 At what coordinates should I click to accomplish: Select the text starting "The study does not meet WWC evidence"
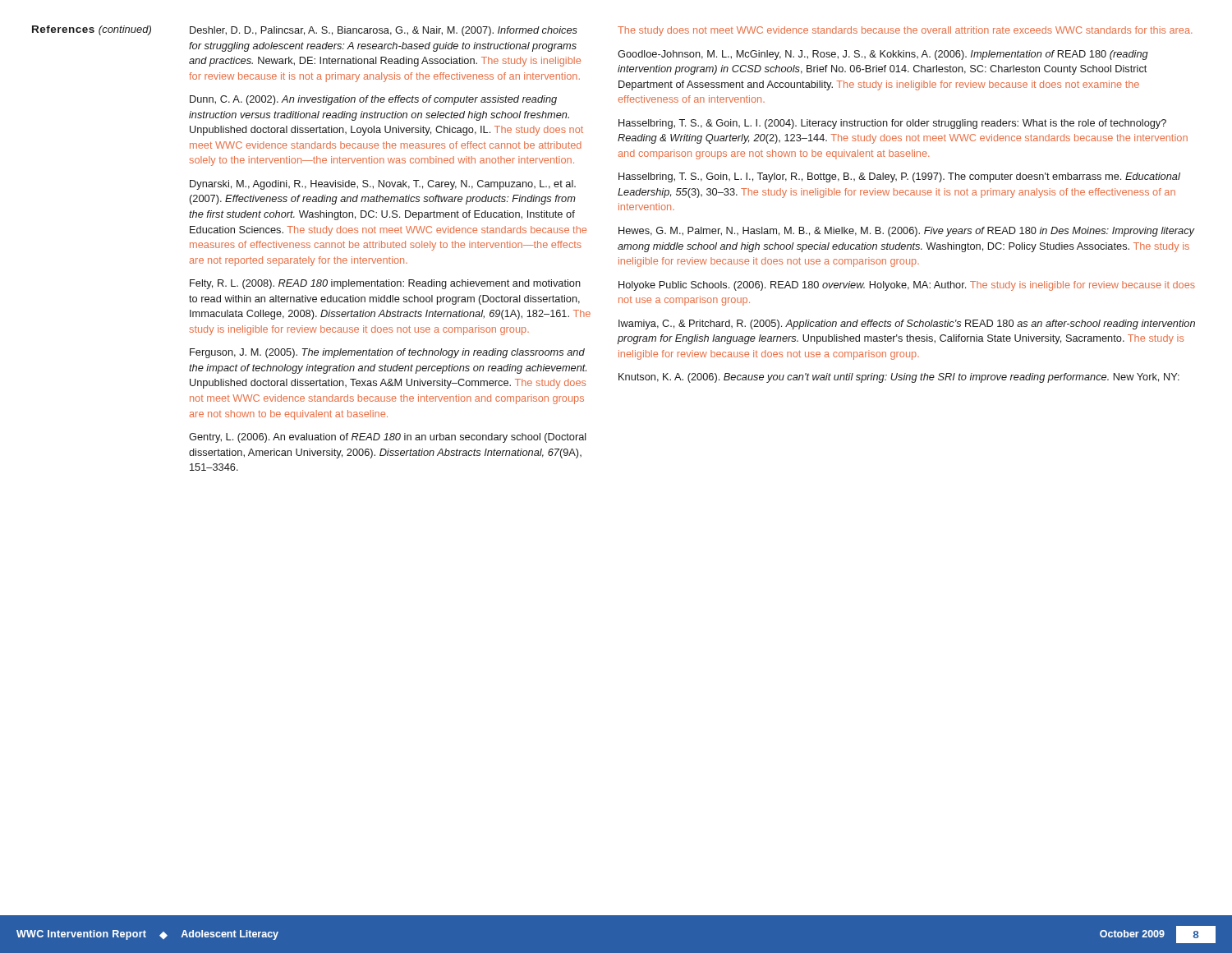click(x=905, y=30)
